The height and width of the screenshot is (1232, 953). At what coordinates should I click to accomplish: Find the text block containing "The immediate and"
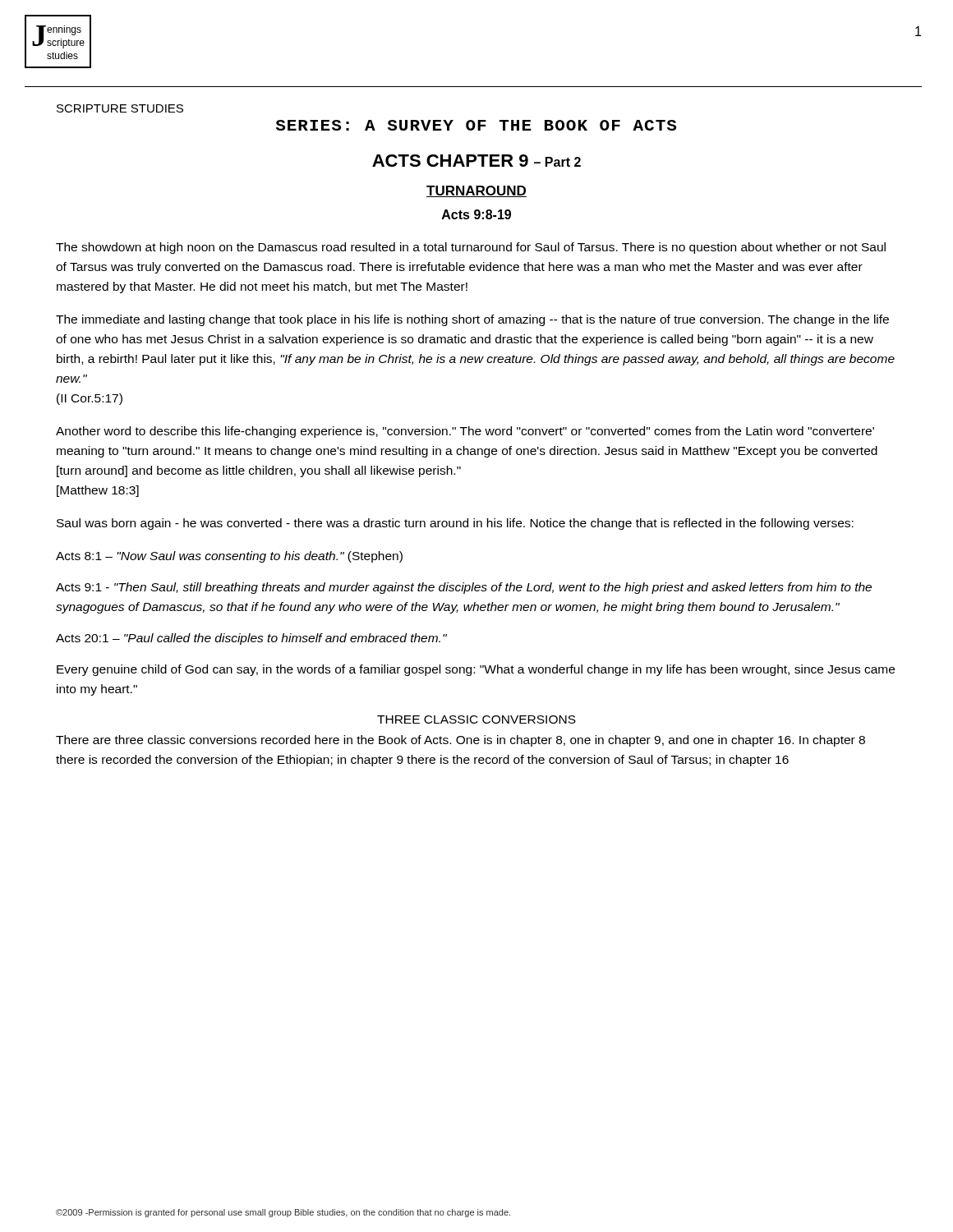click(x=475, y=359)
